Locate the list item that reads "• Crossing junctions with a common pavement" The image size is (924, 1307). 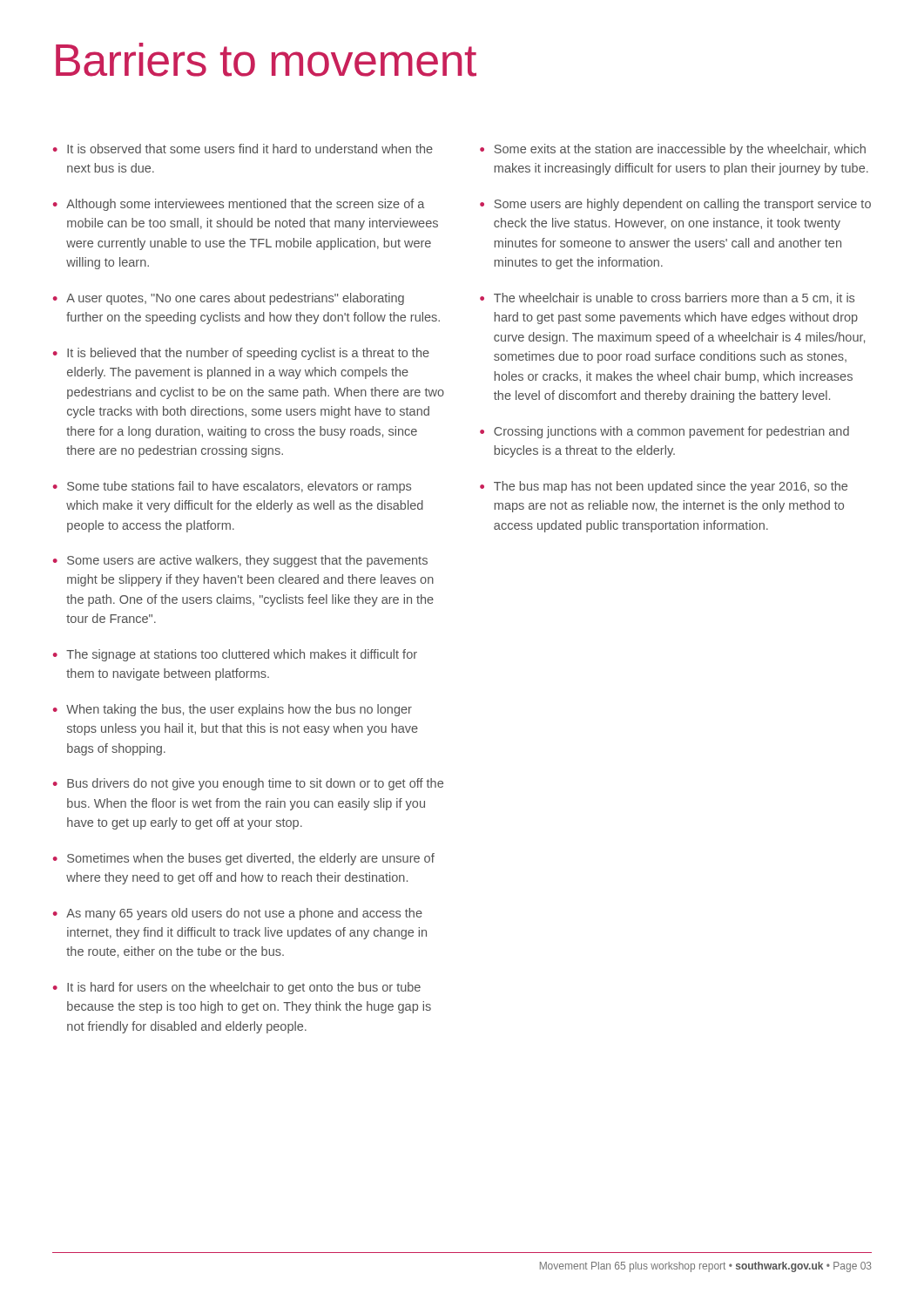tap(676, 441)
